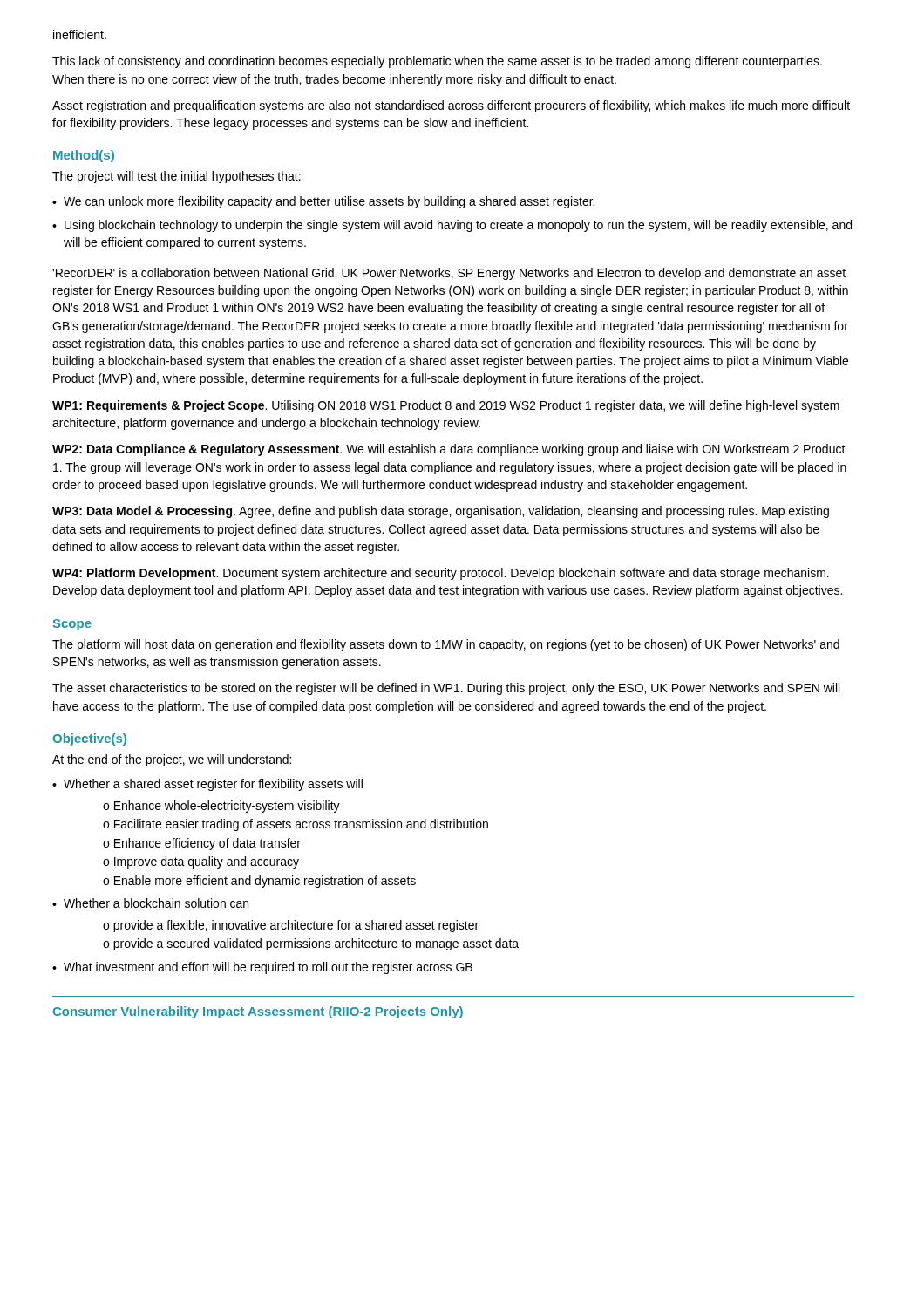
Task: Select the text block with the text "The asset characteristics to be stored on the"
Action: [x=446, y=697]
